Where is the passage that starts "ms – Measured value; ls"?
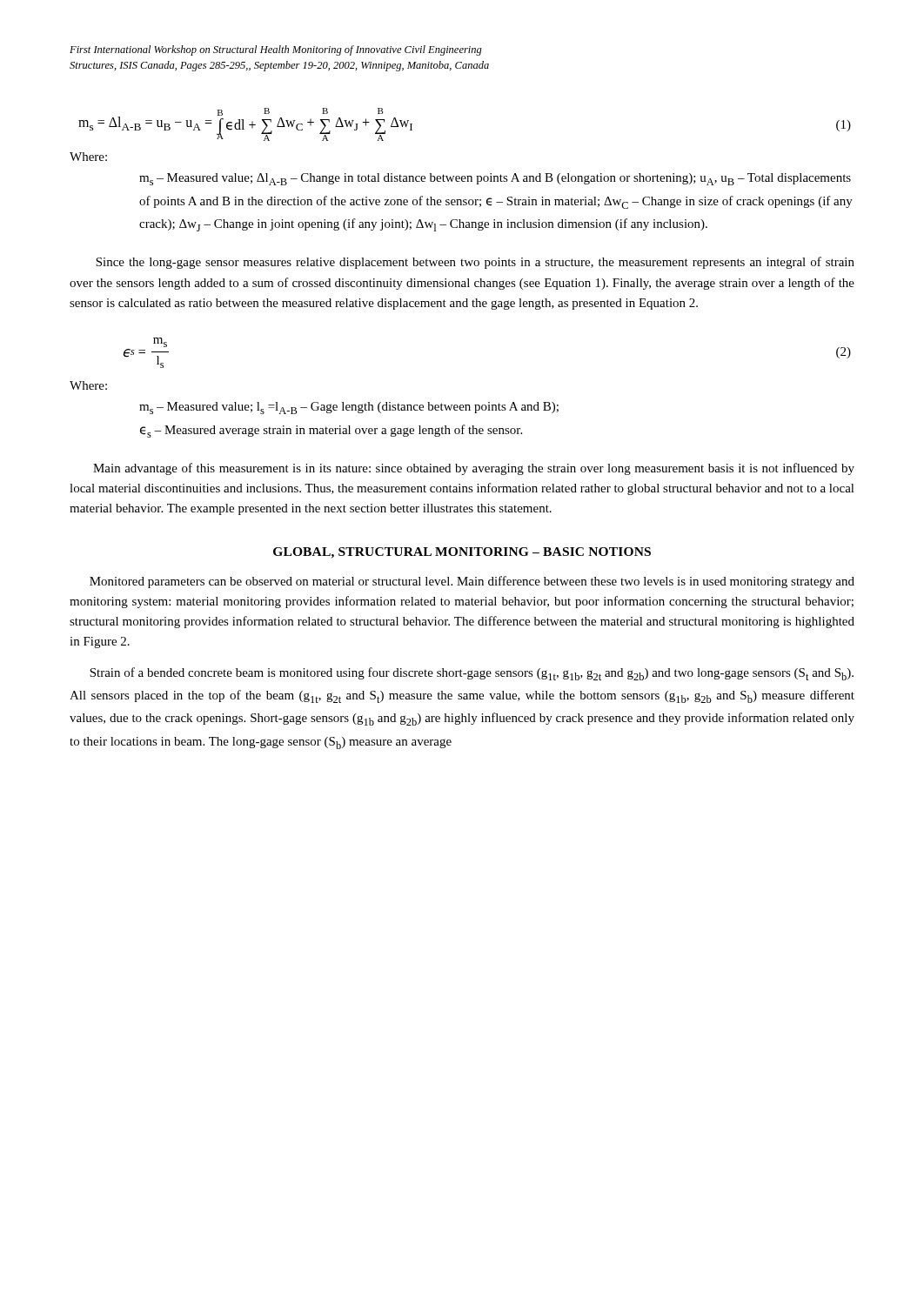Viewport: 924px width, 1305px height. pyautogui.click(x=349, y=420)
